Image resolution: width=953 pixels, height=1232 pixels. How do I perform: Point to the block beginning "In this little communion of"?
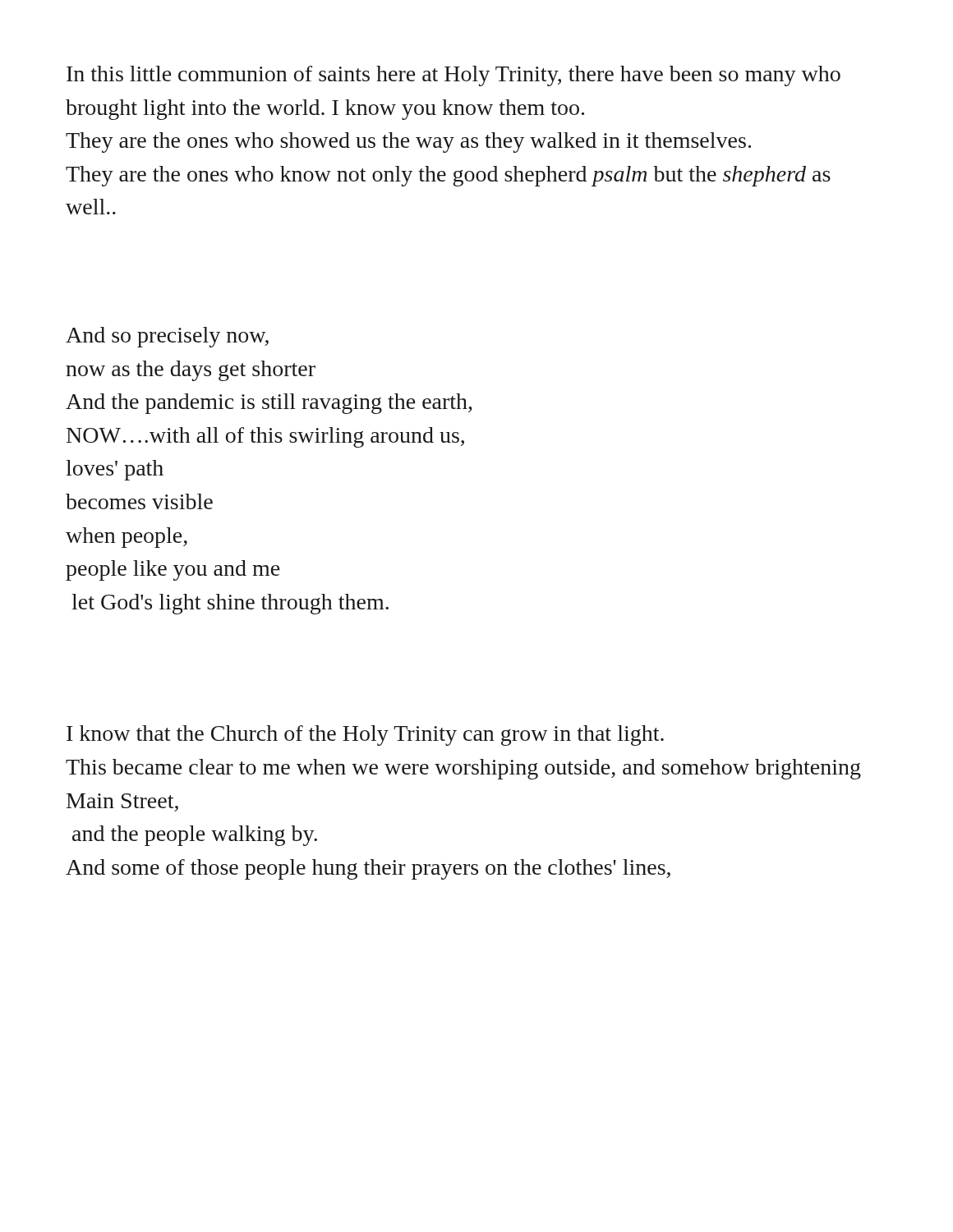tap(453, 140)
